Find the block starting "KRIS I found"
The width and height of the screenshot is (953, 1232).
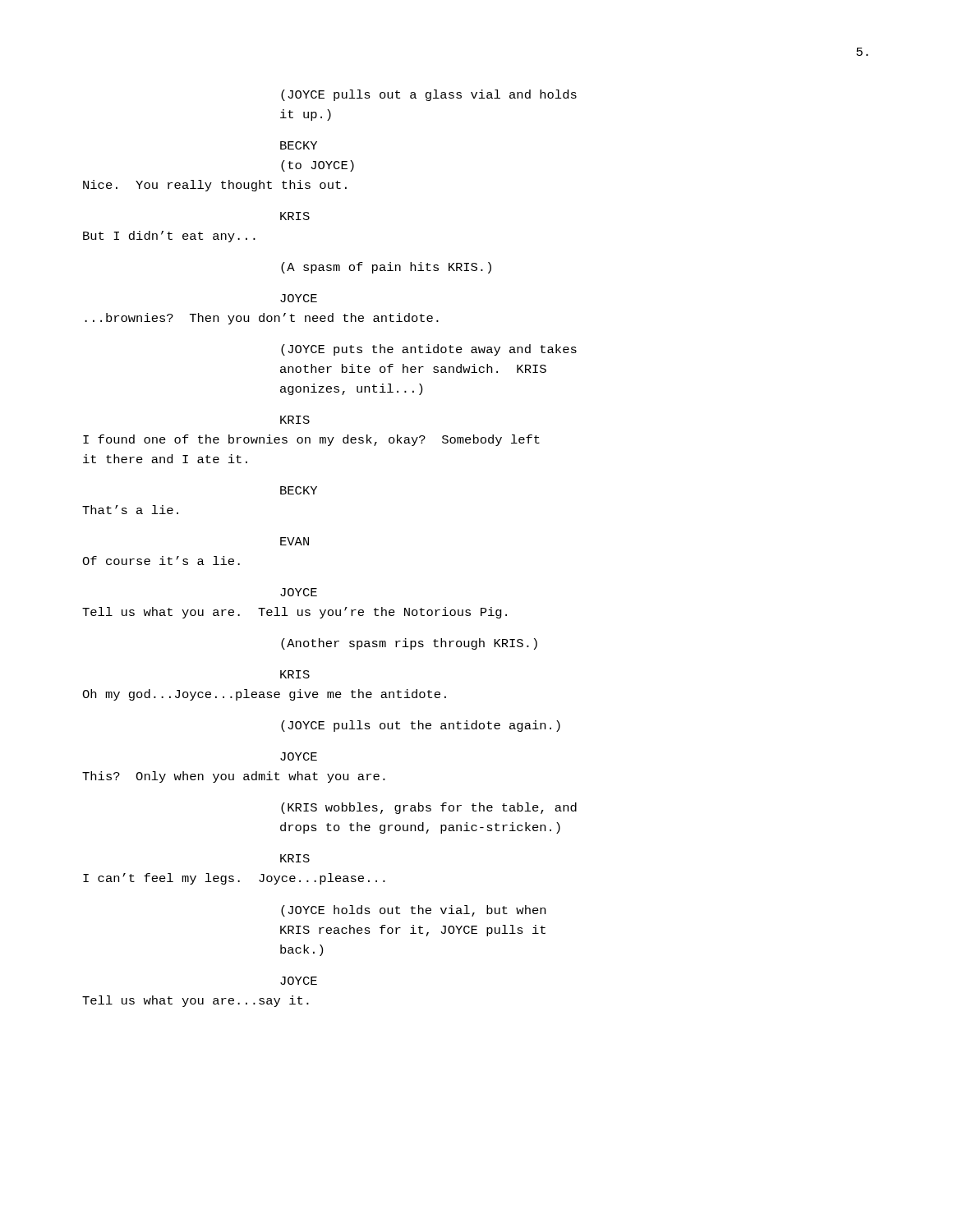pyautogui.click(x=476, y=440)
